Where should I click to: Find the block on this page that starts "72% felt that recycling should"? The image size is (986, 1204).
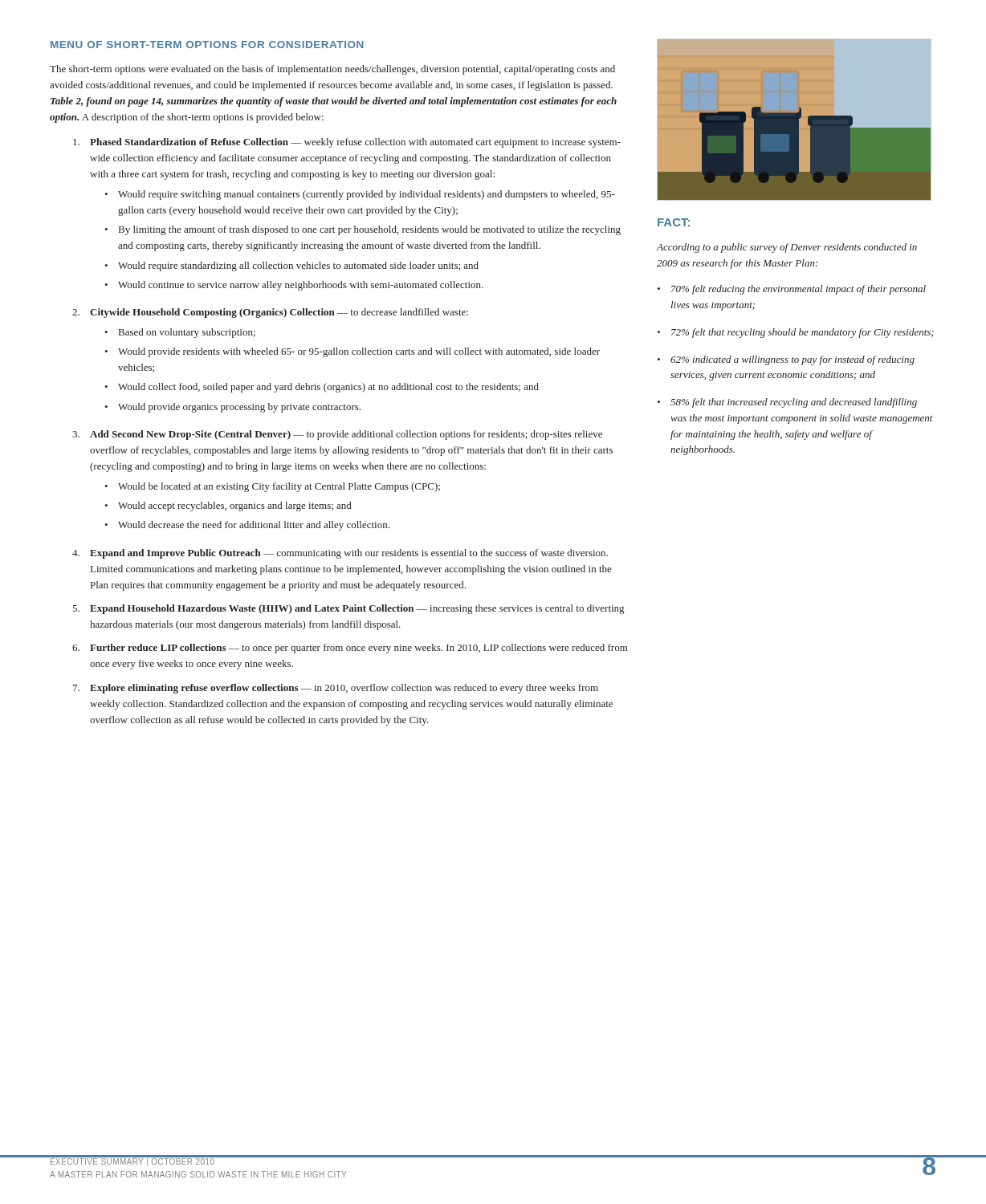pos(802,332)
